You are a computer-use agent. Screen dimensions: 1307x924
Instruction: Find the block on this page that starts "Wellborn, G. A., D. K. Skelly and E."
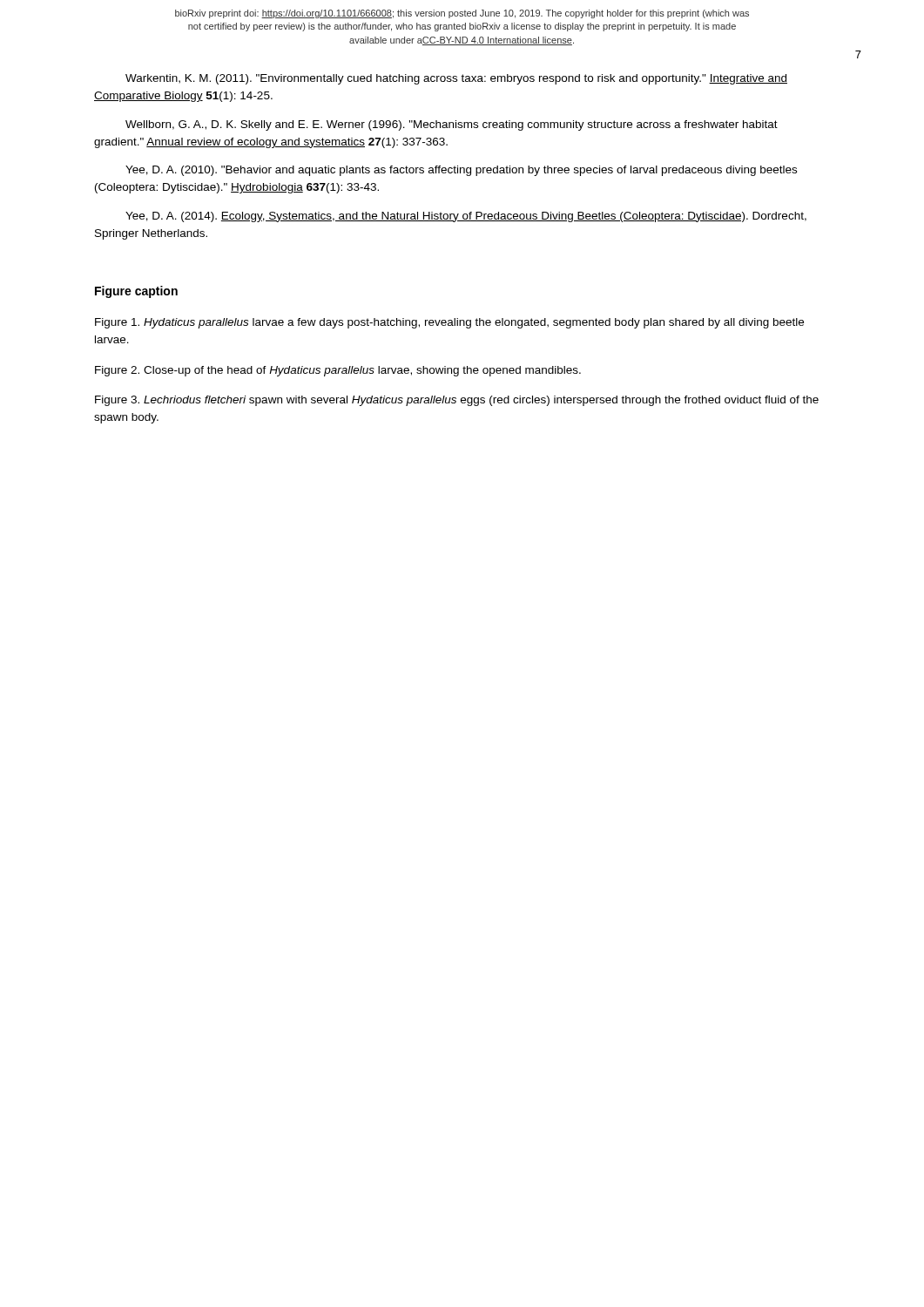[436, 133]
